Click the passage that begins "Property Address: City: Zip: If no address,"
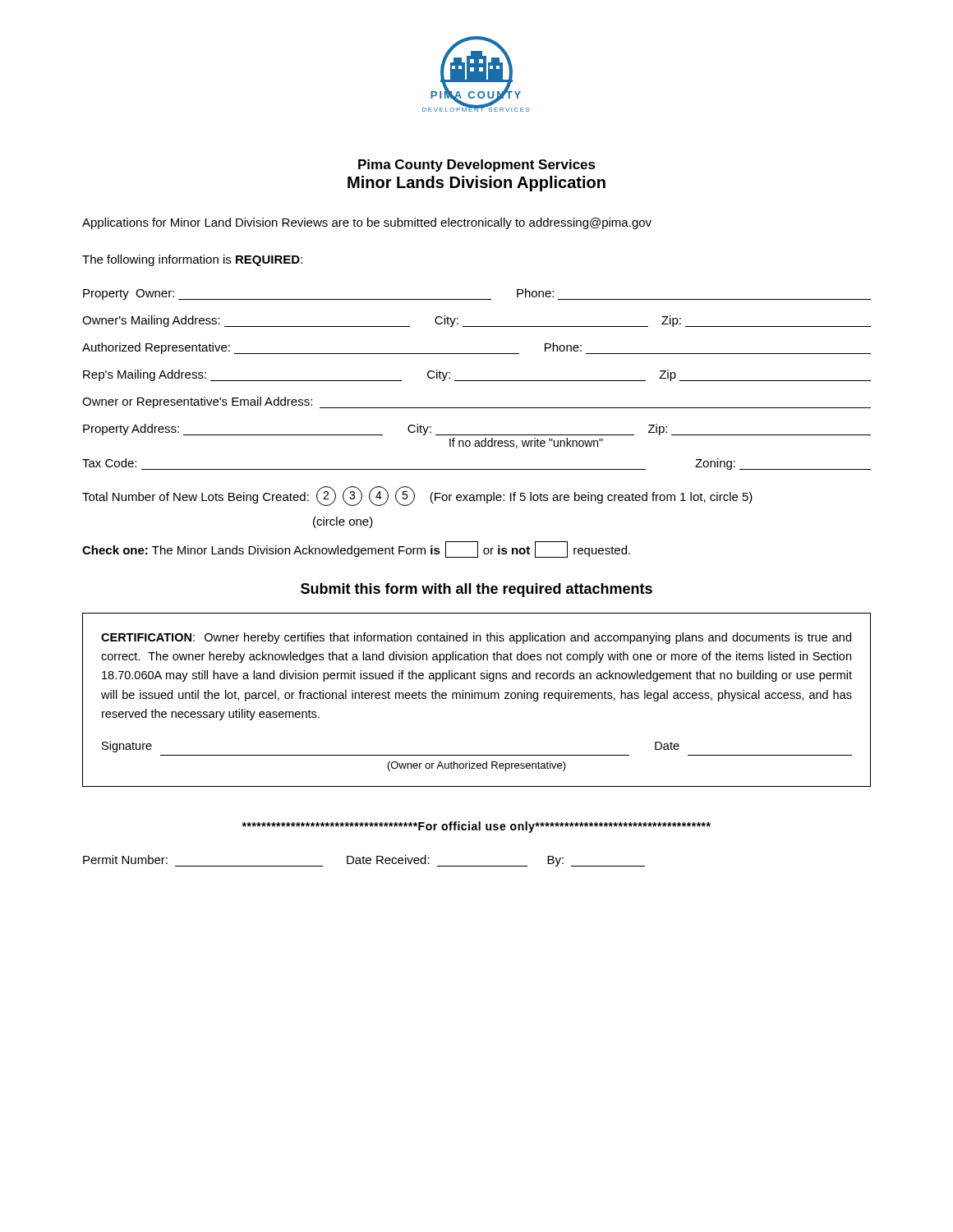Viewport: 953px width, 1232px height. coord(476,435)
